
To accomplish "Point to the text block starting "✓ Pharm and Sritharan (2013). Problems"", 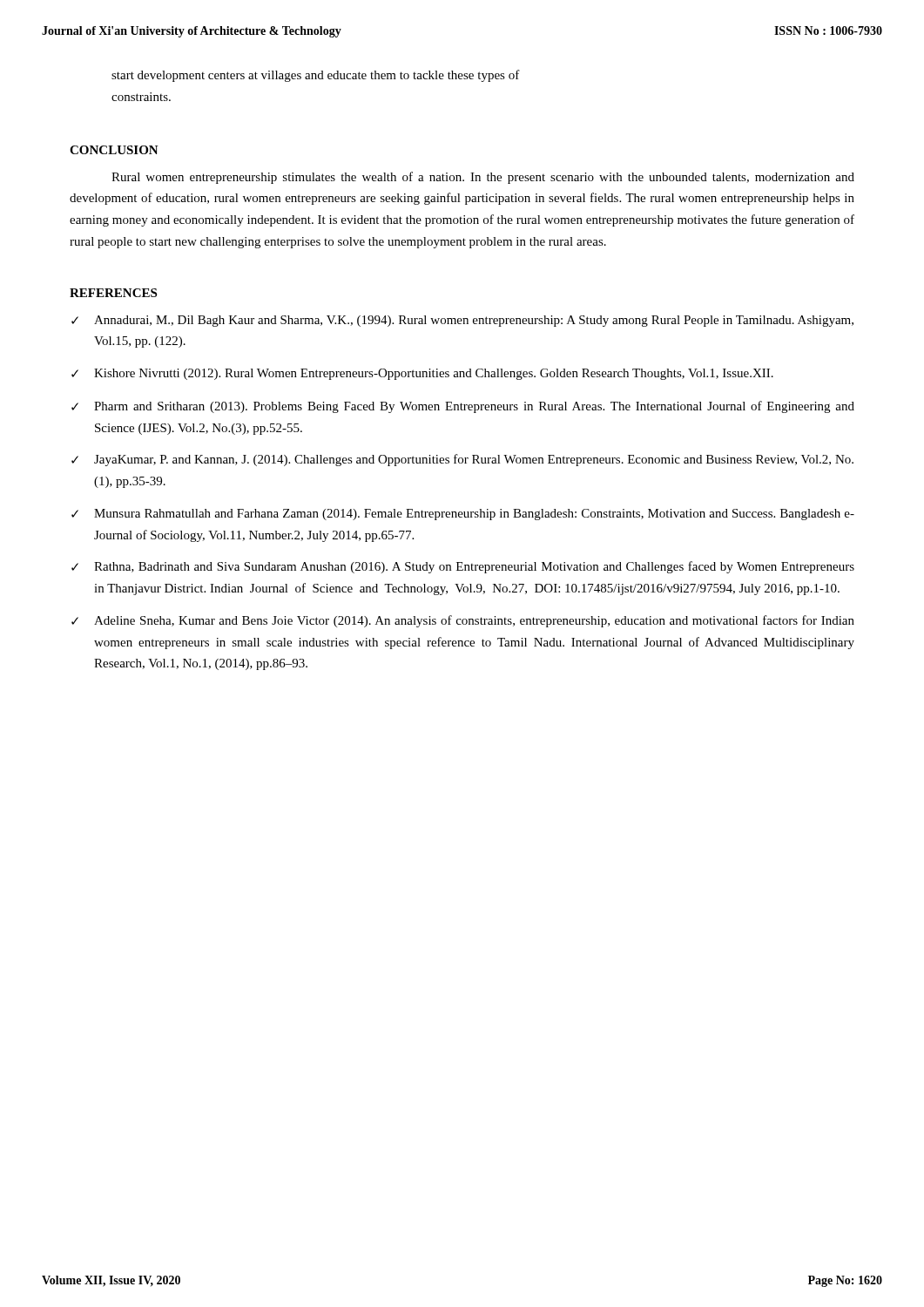I will point(462,417).
